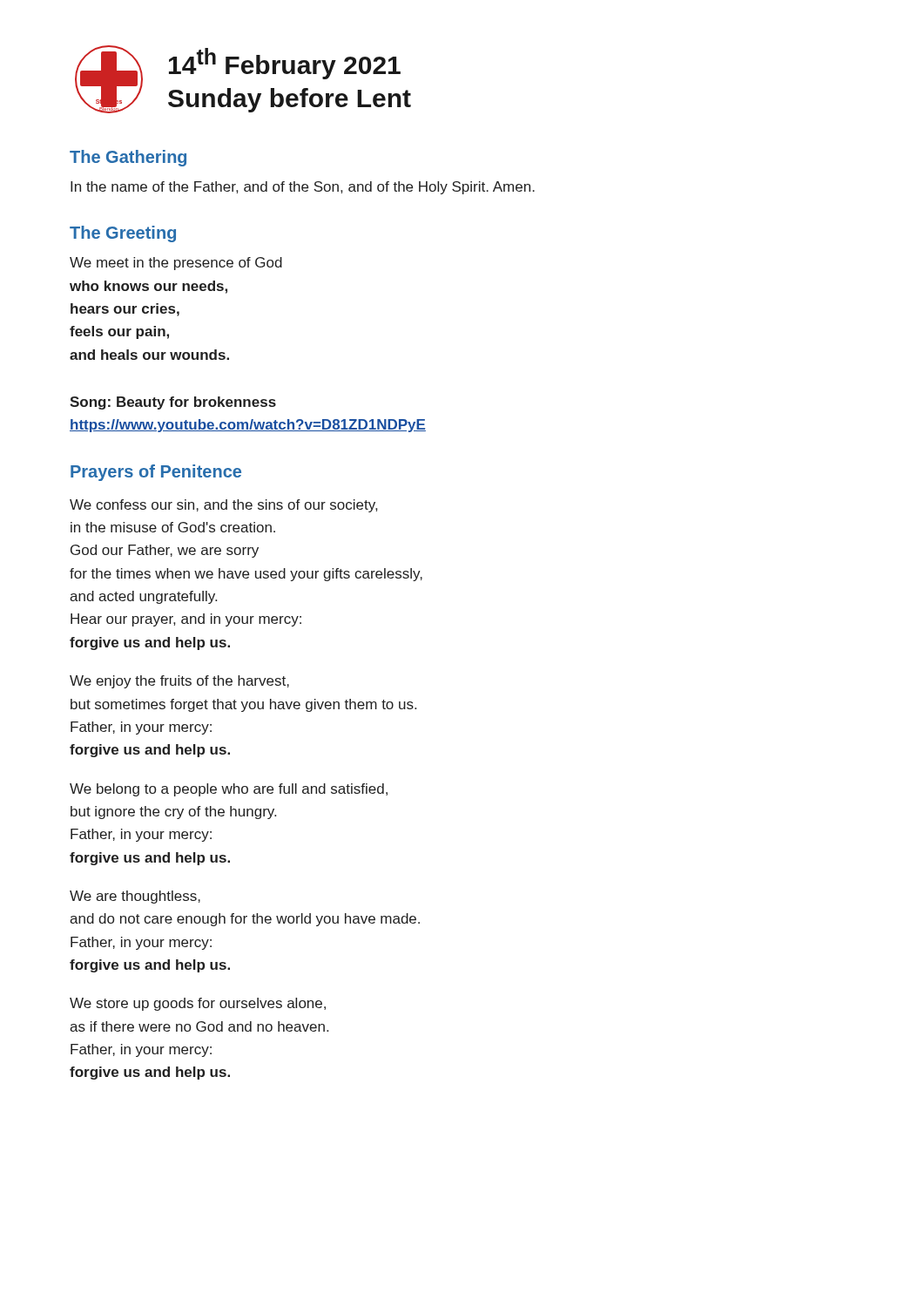Point to the block starting "We meet in"
924x1307 pixels.
pos(176,264)
